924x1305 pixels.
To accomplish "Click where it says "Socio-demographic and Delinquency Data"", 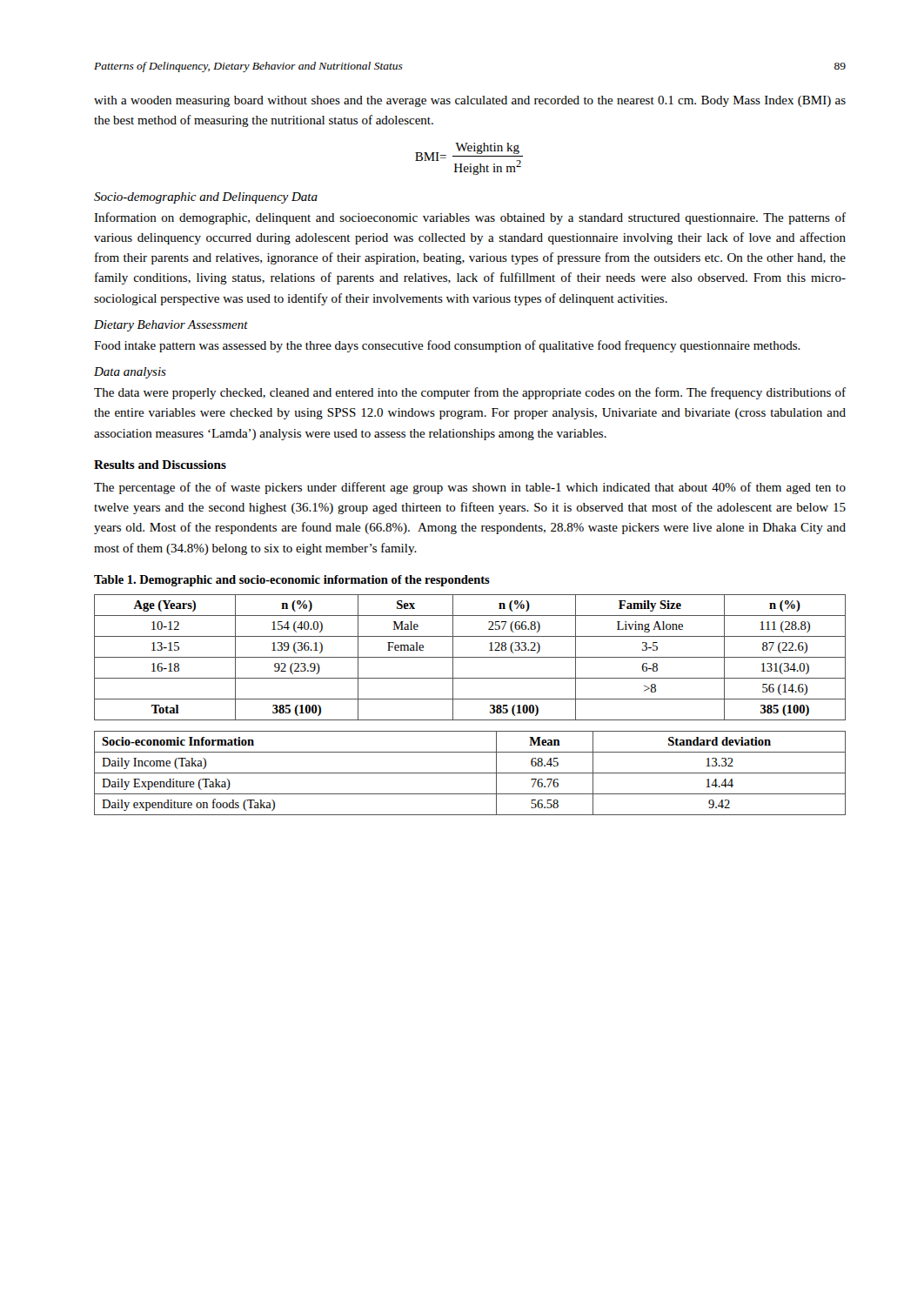I will tap(206, 196).
